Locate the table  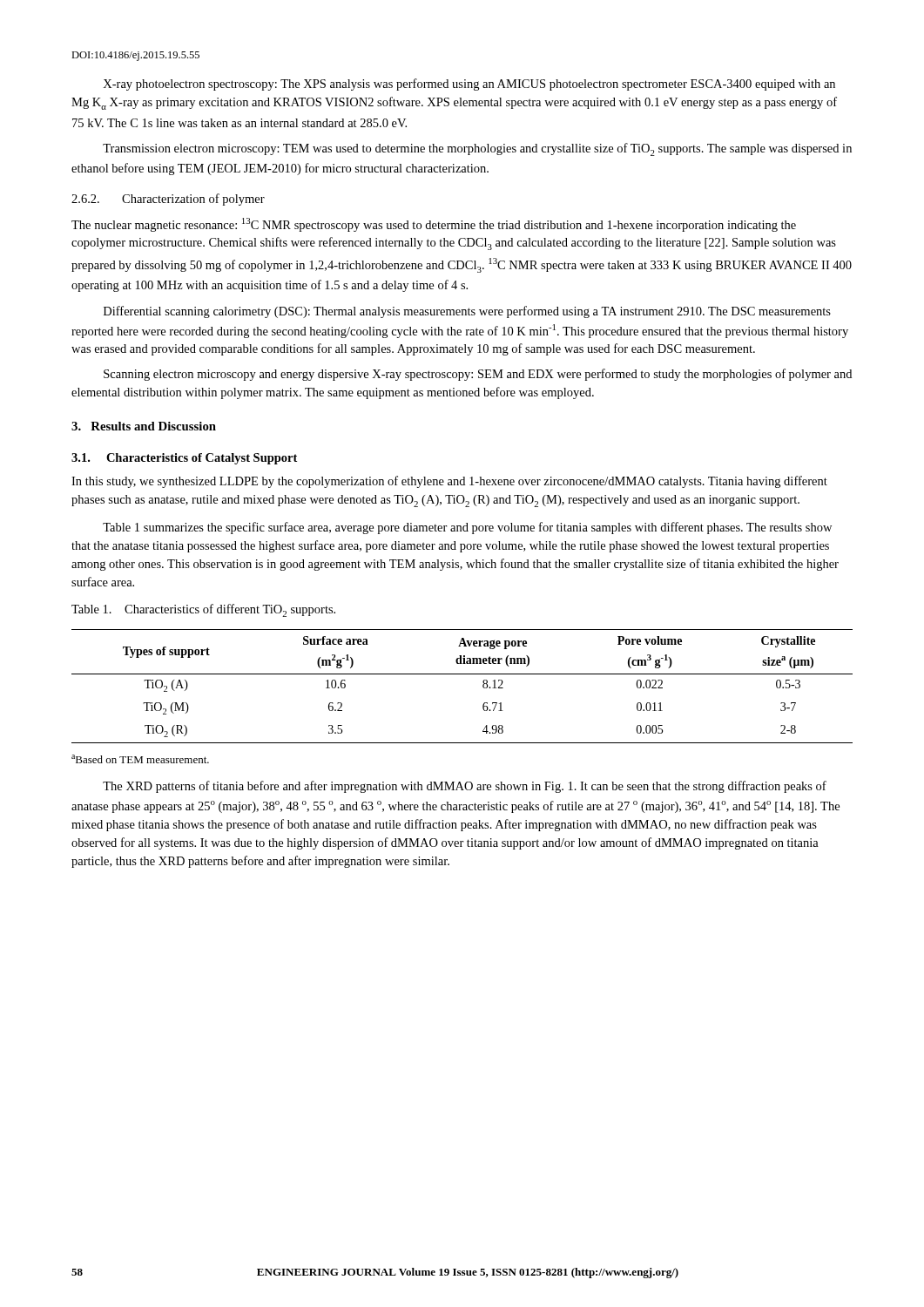462,686
